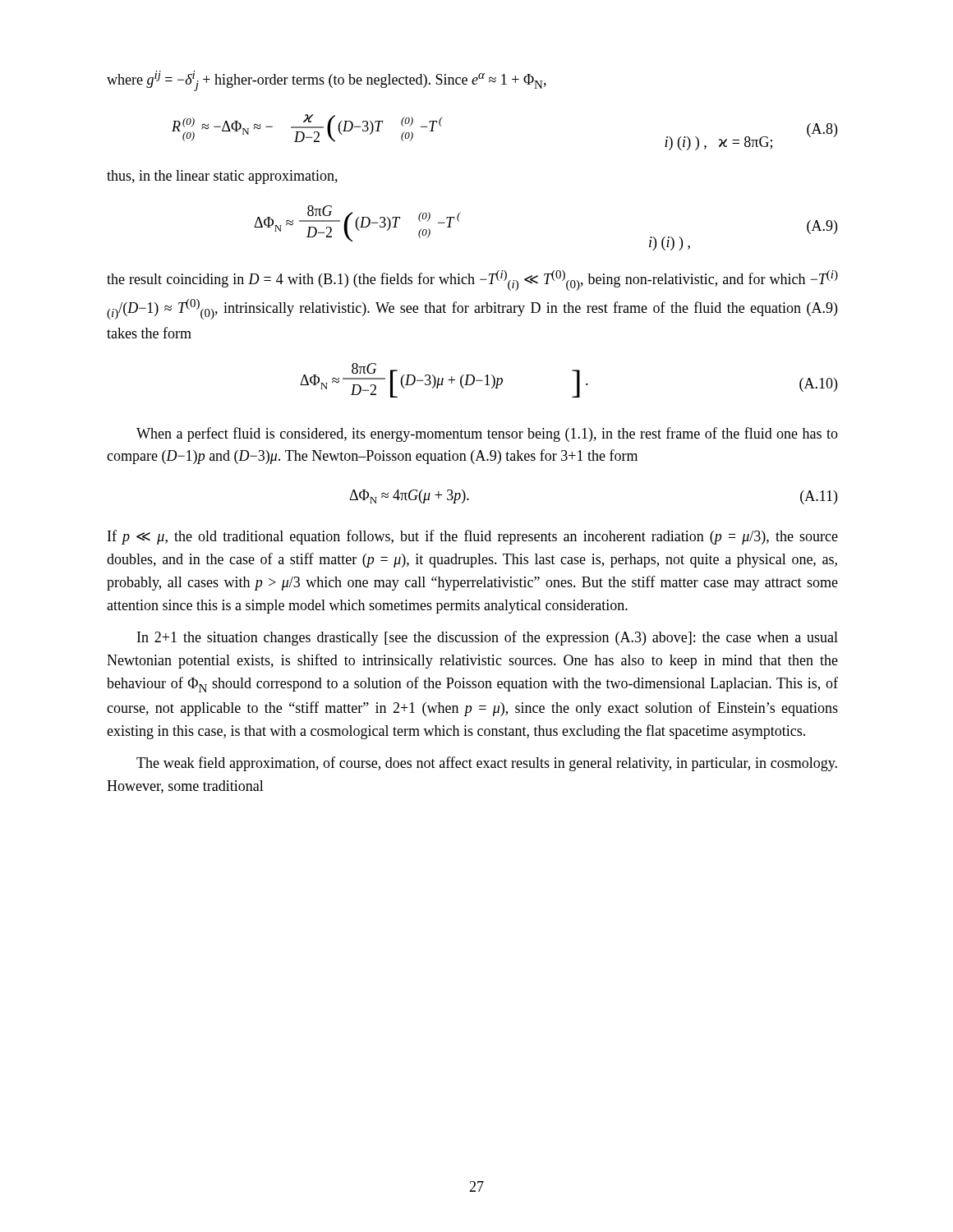Select the text block containing "the result coinciding in D"
Viewport: 953px width, 1232px height.
[x=472, y=305]
